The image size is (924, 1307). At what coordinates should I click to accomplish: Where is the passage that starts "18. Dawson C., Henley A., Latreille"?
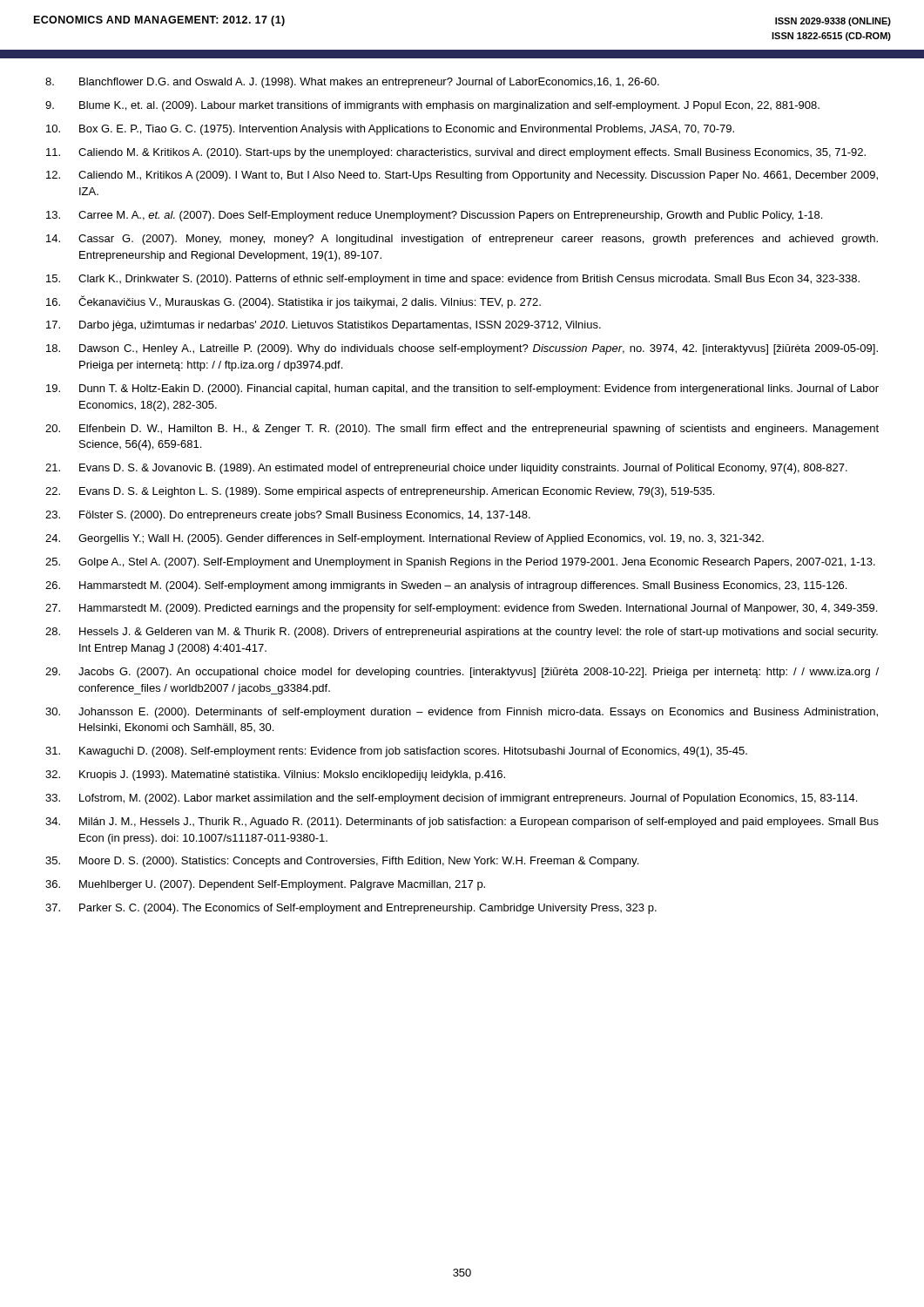462,357
